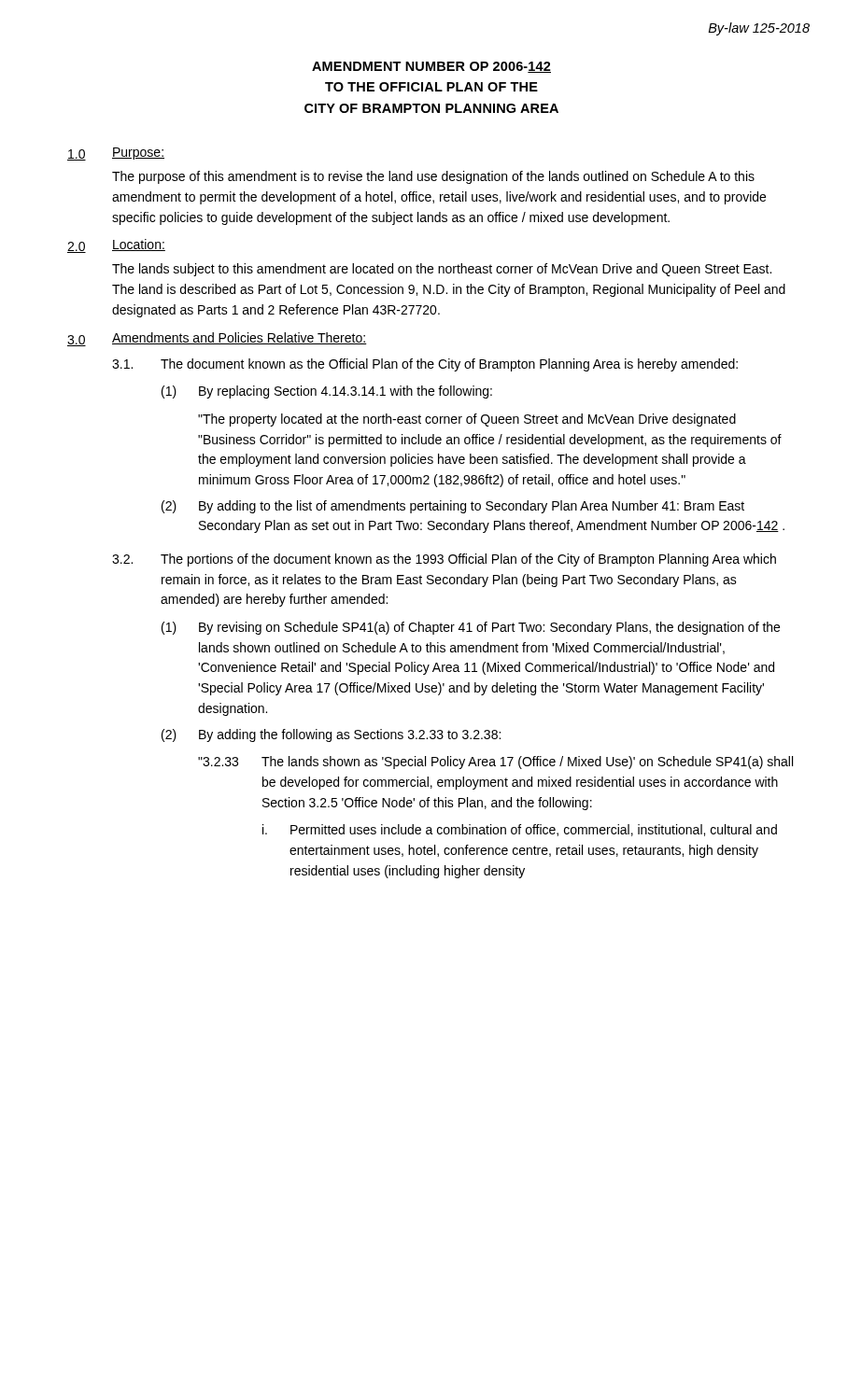Image resolution: width=847 pixels, height=1400 pixels.
Task: Select the list item with the text "By adding to the list"
Action: click(492, 516)
